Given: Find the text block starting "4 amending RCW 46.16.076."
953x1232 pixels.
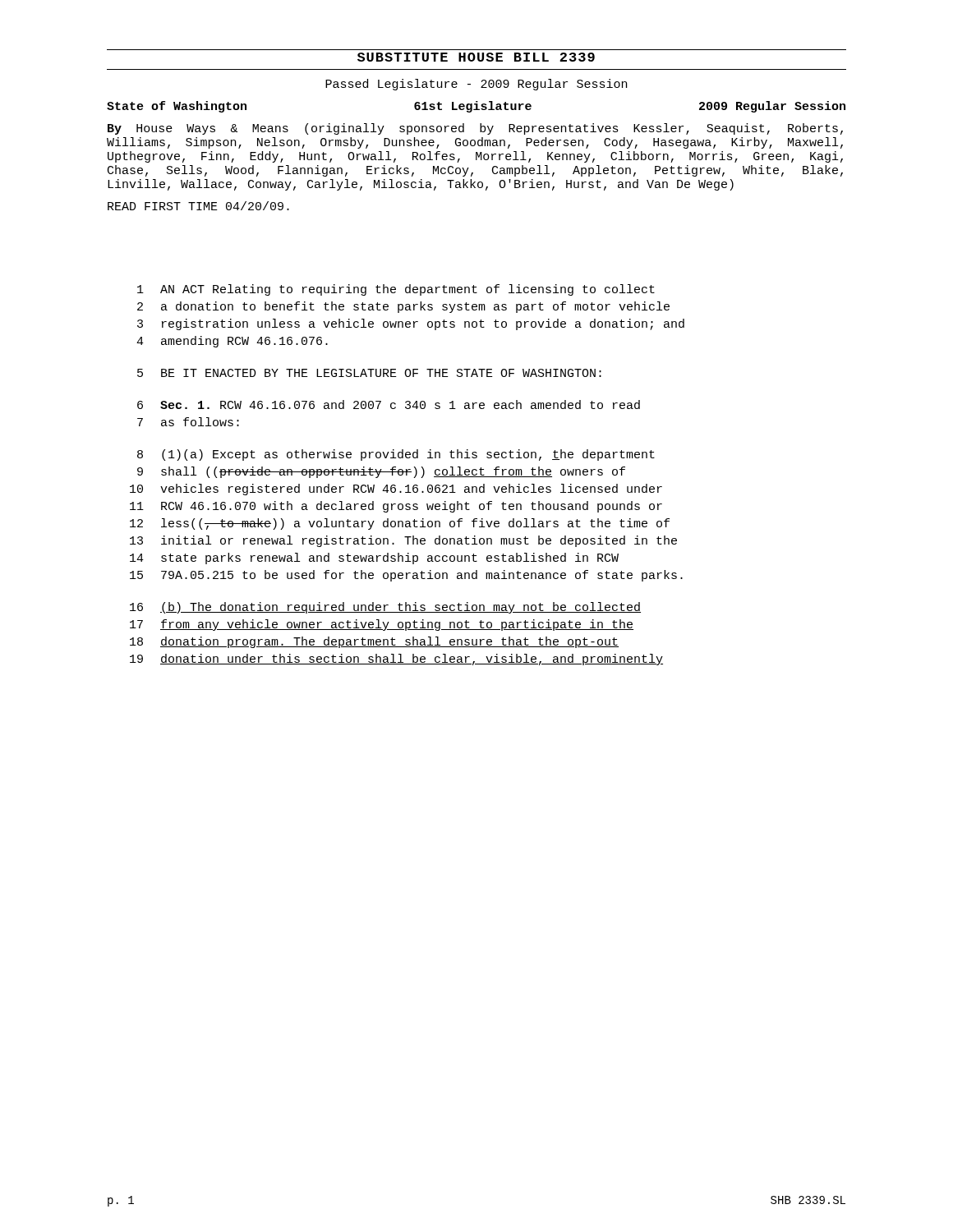Looking at the screenshot, I should [x=232, y=342].
